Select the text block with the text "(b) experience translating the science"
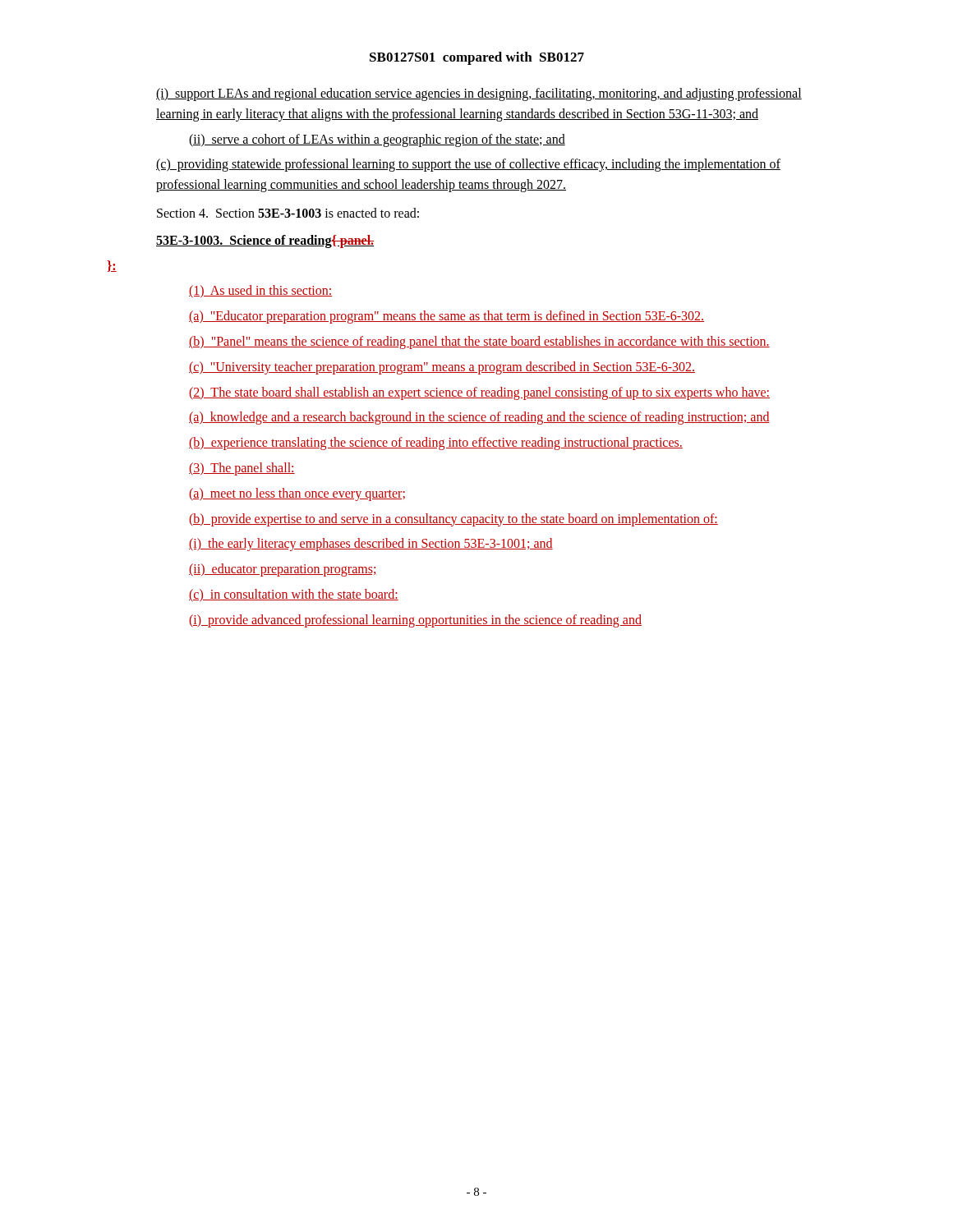Image resolution: width=953 pixels, height=1232 pixels. [436, 442]
